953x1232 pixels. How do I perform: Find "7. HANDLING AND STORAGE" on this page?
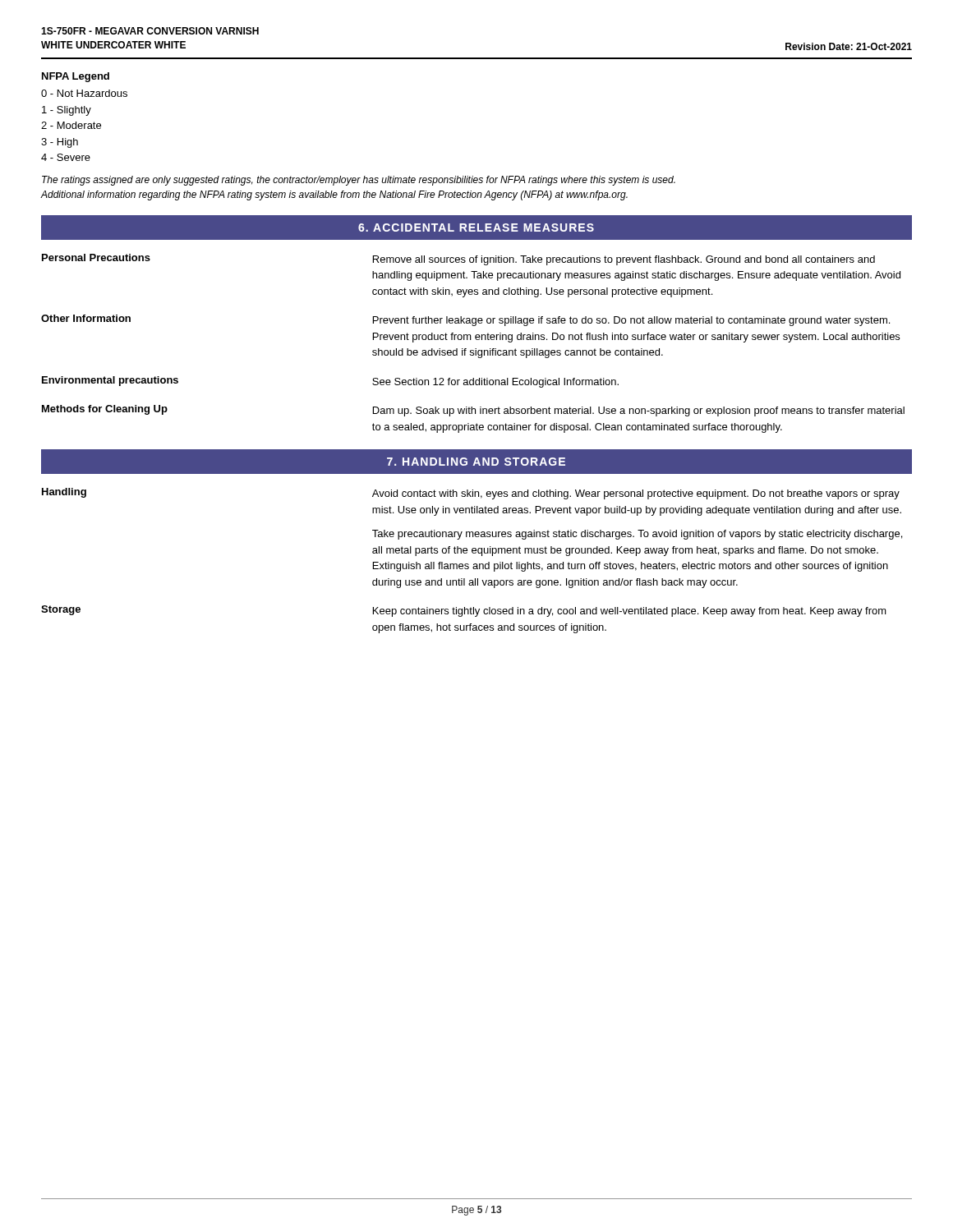point(476,462)
